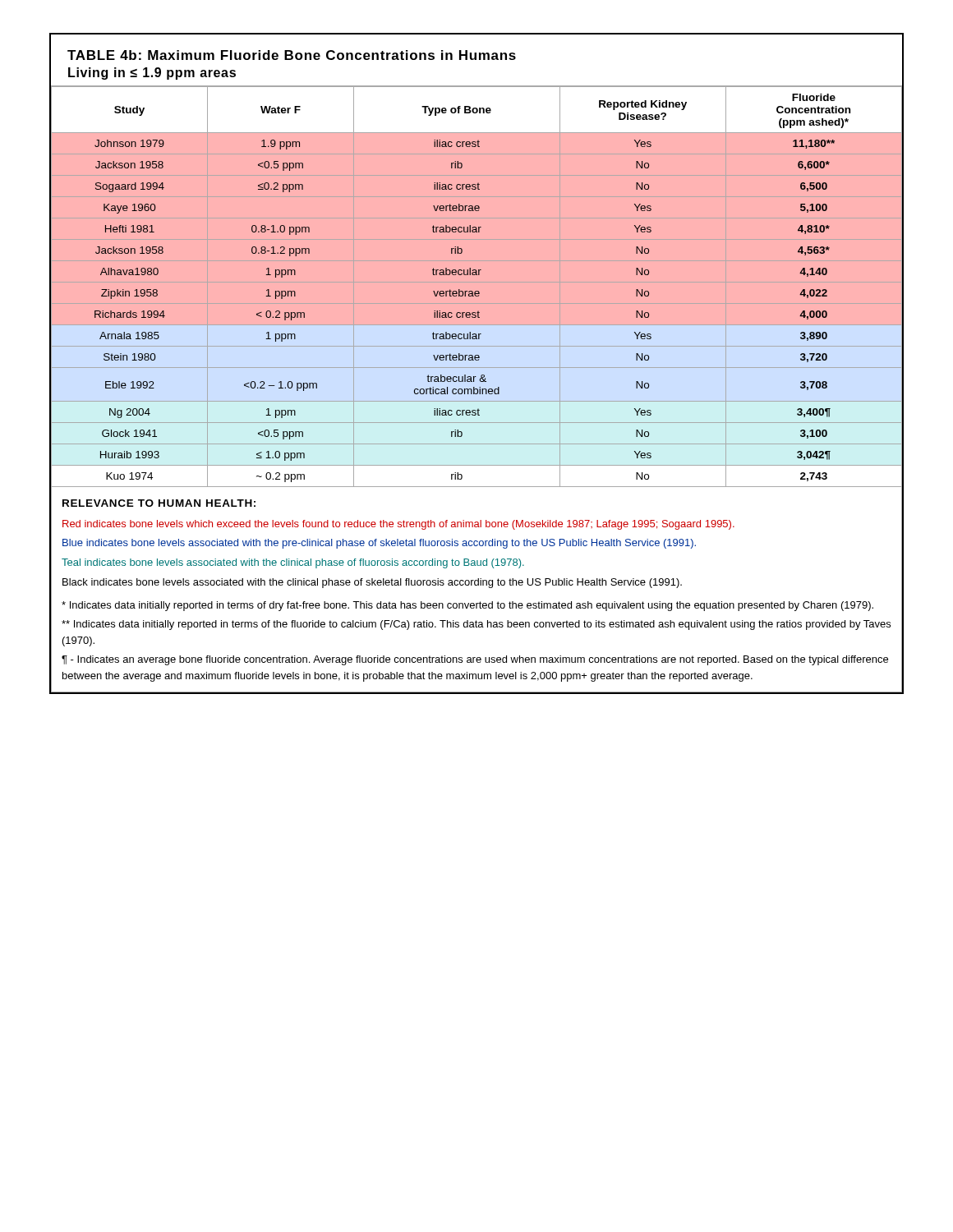Locate the block of text that opens with "¶ - Indicates an average"

(476, 668)
